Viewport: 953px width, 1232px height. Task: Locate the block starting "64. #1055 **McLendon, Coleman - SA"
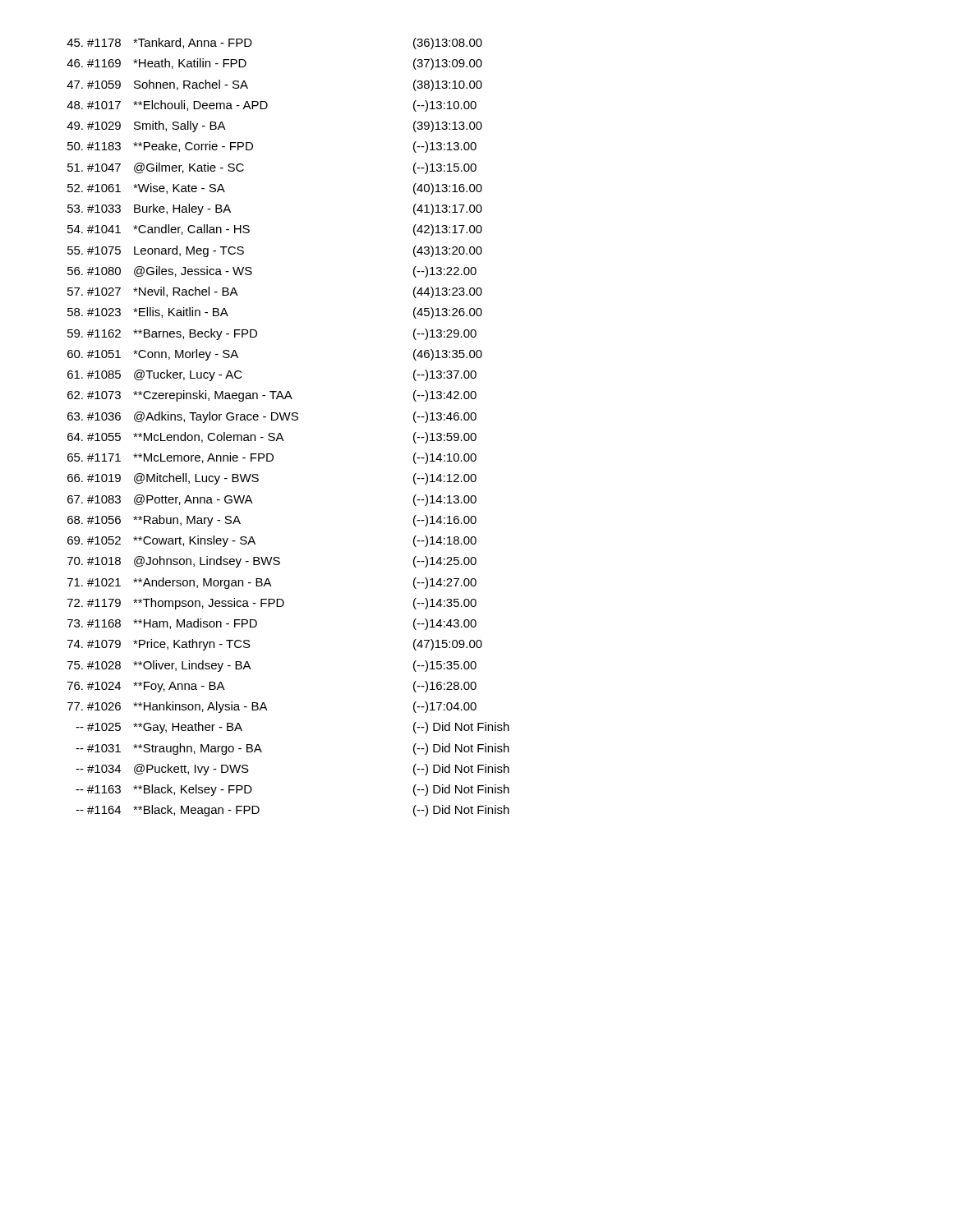coord(272,438)
